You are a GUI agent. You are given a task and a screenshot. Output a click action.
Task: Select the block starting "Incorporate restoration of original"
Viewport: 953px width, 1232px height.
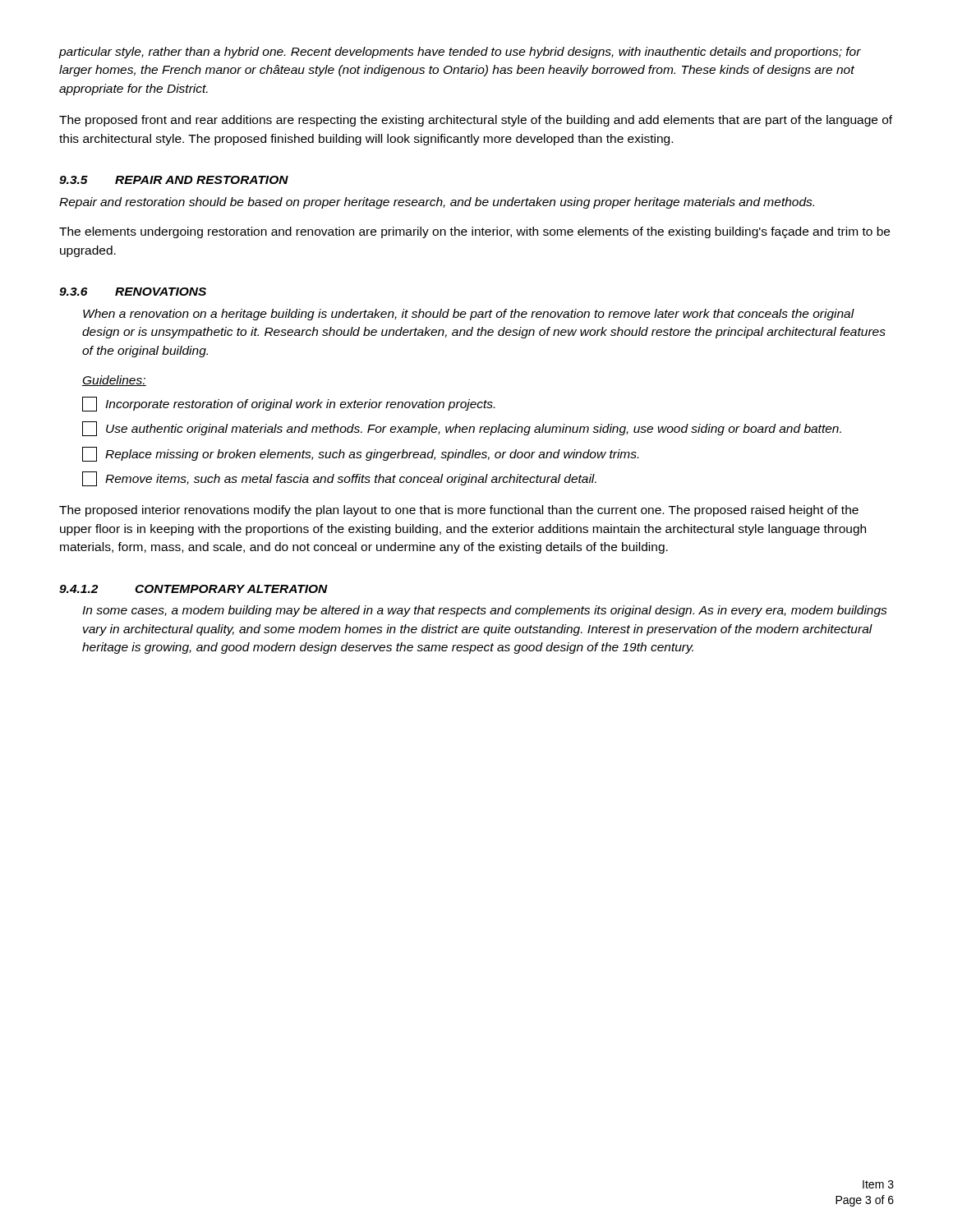coord(488,404)
